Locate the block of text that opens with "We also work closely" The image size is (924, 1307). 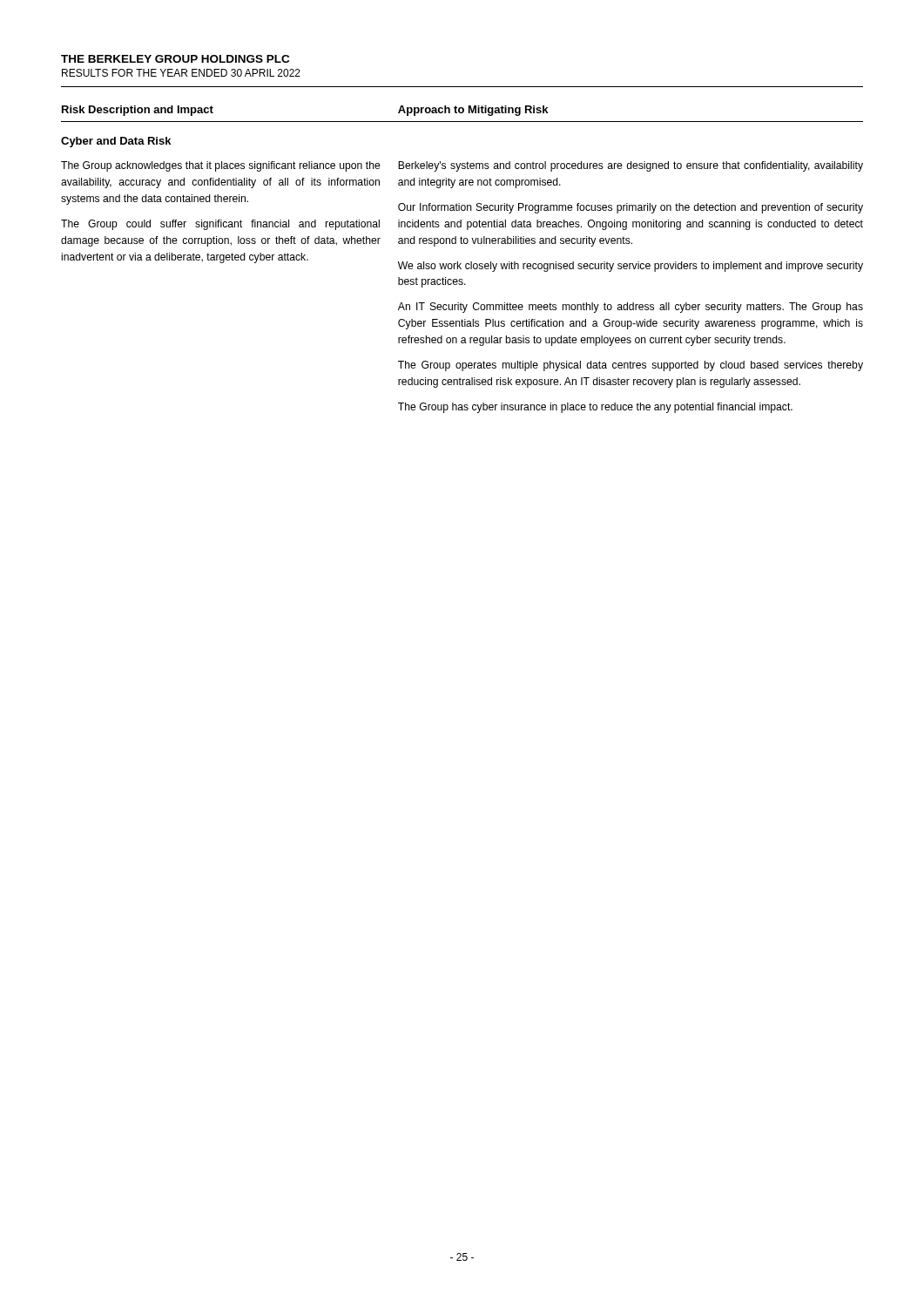(630, 274)
